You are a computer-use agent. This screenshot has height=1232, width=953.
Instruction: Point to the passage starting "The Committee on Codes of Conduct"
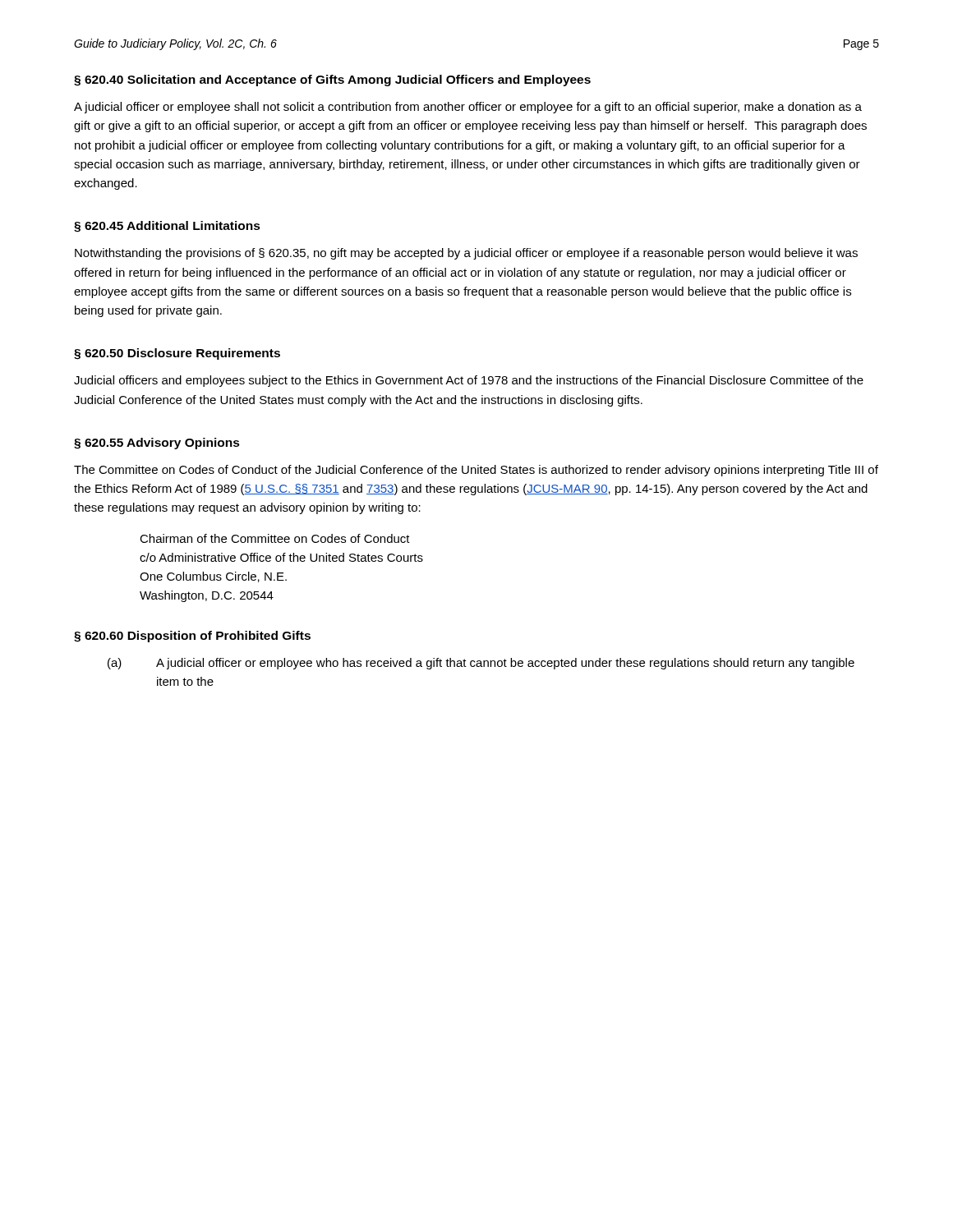476,488
